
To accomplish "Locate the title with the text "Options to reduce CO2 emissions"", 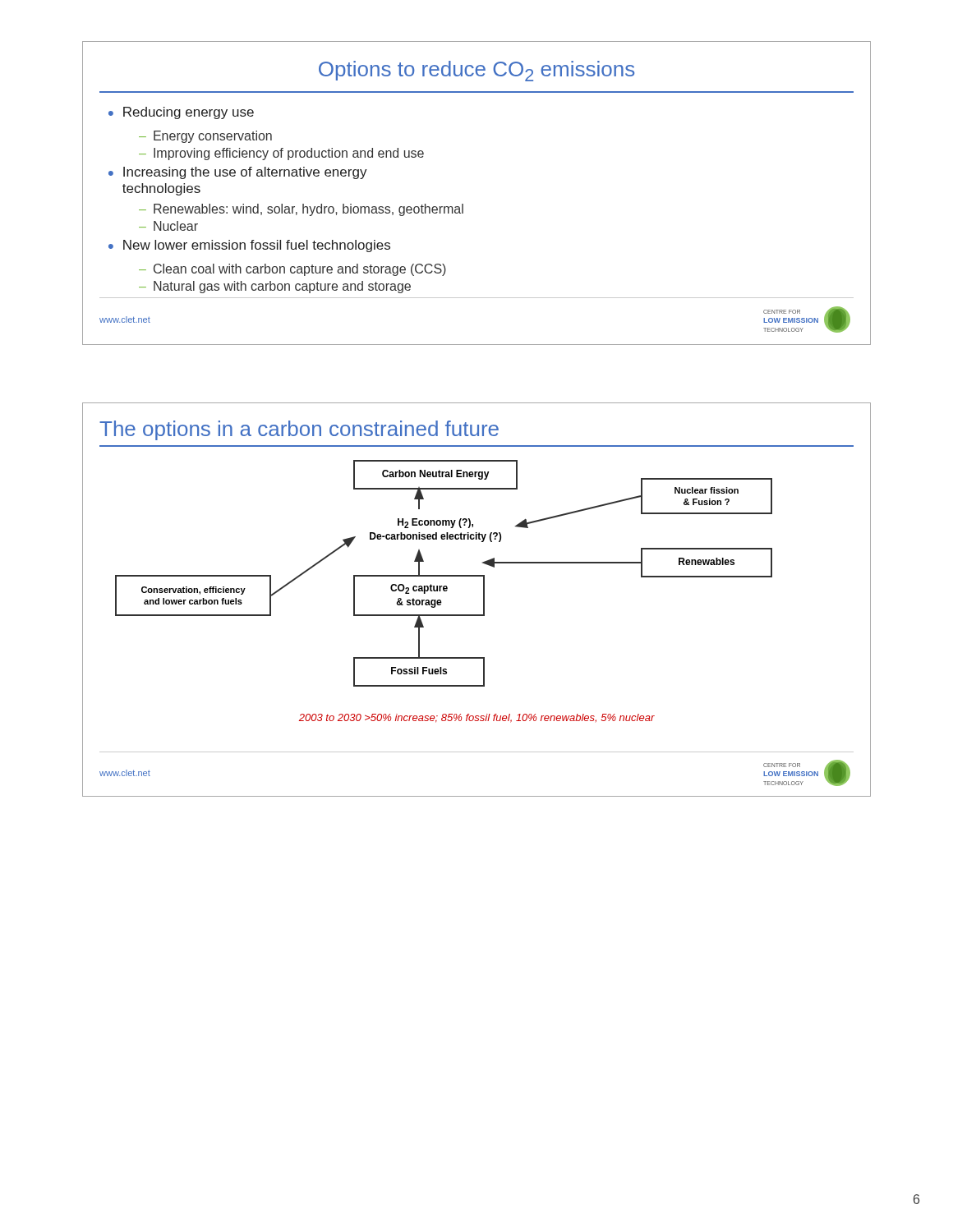I will pyautogui.click(x=476, y=71).
